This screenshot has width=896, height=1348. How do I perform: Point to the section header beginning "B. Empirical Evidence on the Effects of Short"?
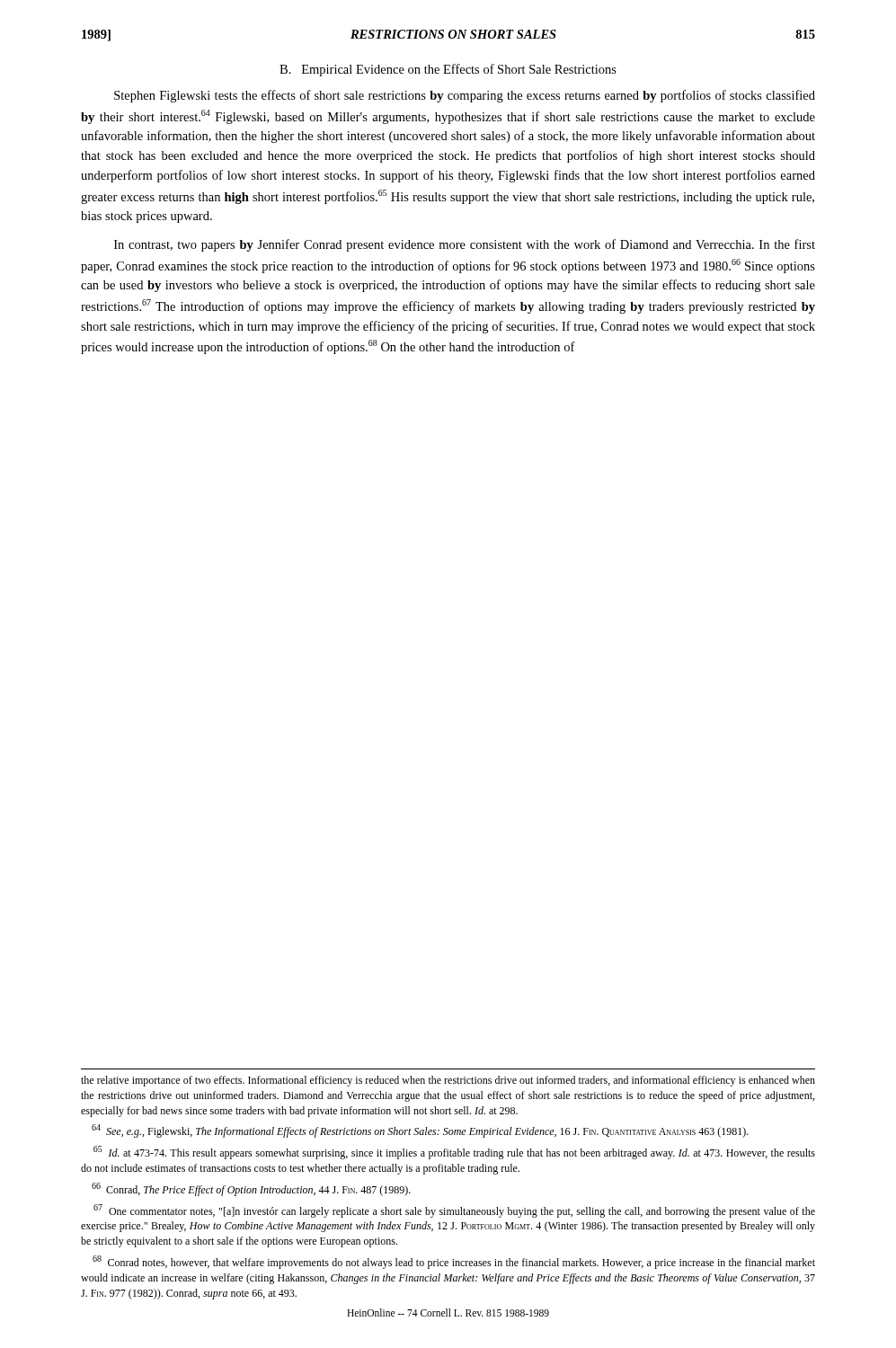point(448,69)
